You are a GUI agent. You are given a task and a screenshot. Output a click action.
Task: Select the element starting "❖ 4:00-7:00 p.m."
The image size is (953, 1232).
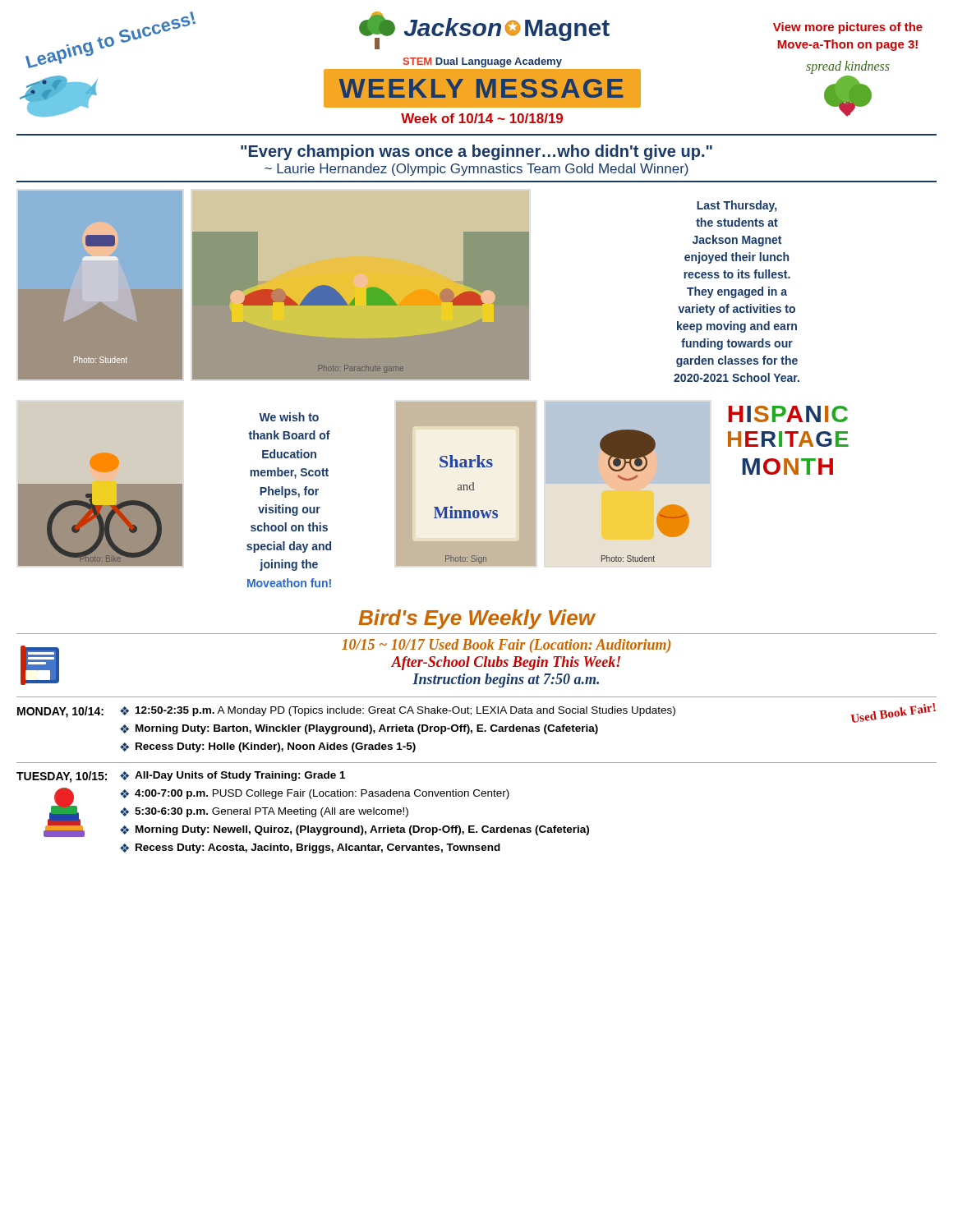click(314, 794)
